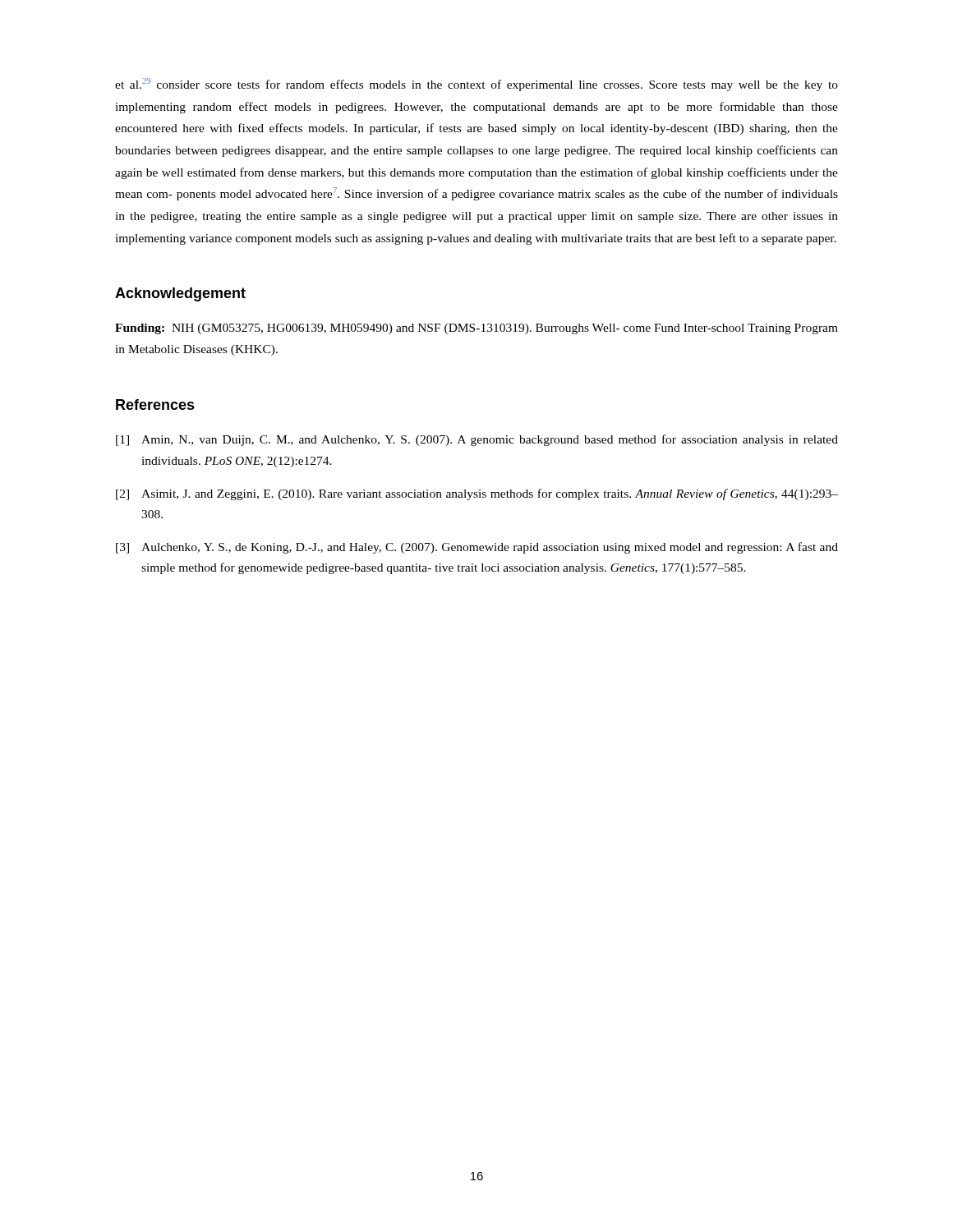Find the text block starting "Funding: NIH (GM053275,"
The width and height of the screenshot is (953, 1232).
pyautogui.click(x=476, y=338)
